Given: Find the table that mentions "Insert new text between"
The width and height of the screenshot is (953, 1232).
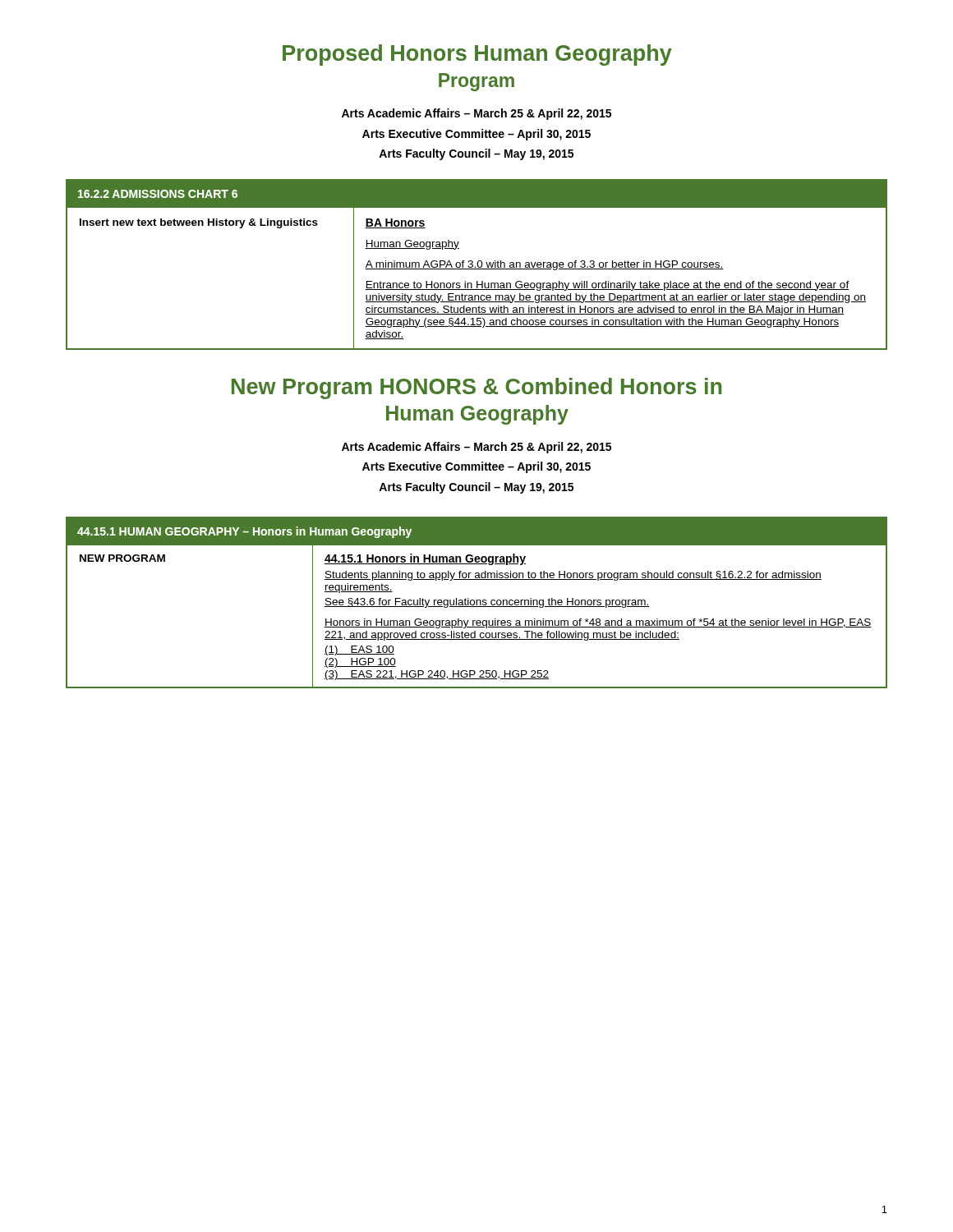Looking at the screenshot, I should point(476,264).
